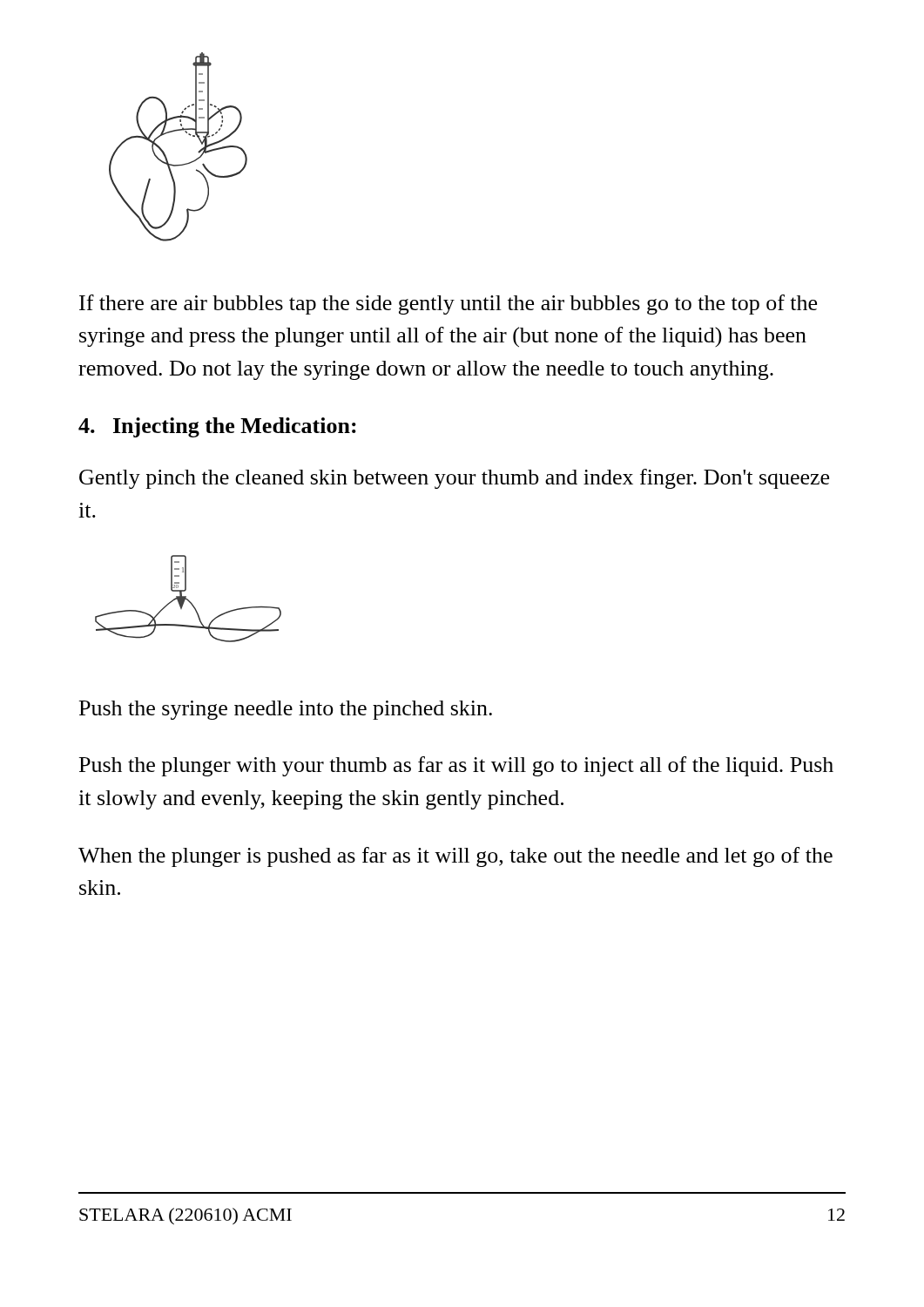Select the text starting "Push the plunger with your thumb"
The height and width of the screenshot is (1307, 924).
(x=456, y=781)
